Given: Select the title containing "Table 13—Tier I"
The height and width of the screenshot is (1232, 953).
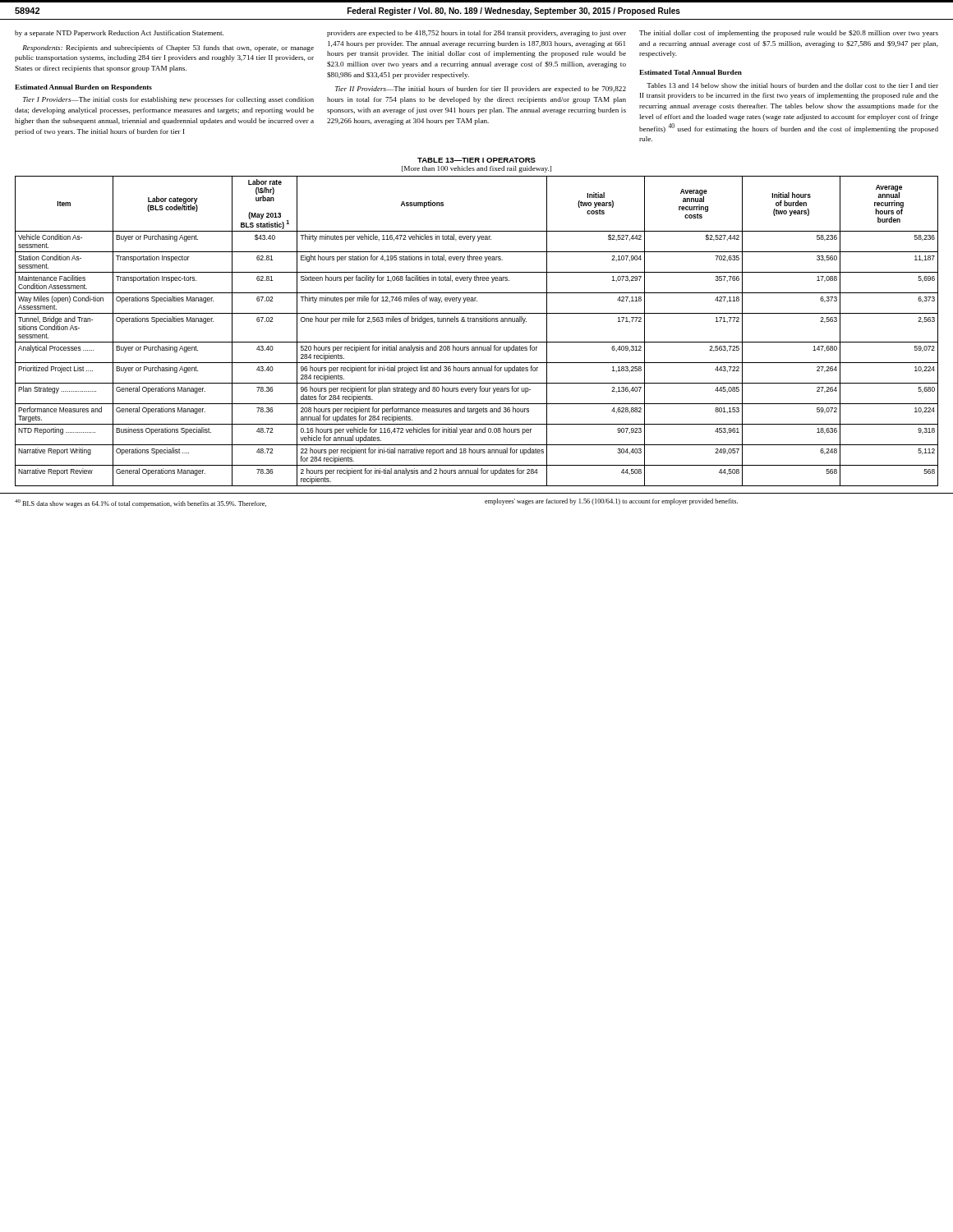Looking at the screenshot, I should pyautogui.click(x=476, y=160).
